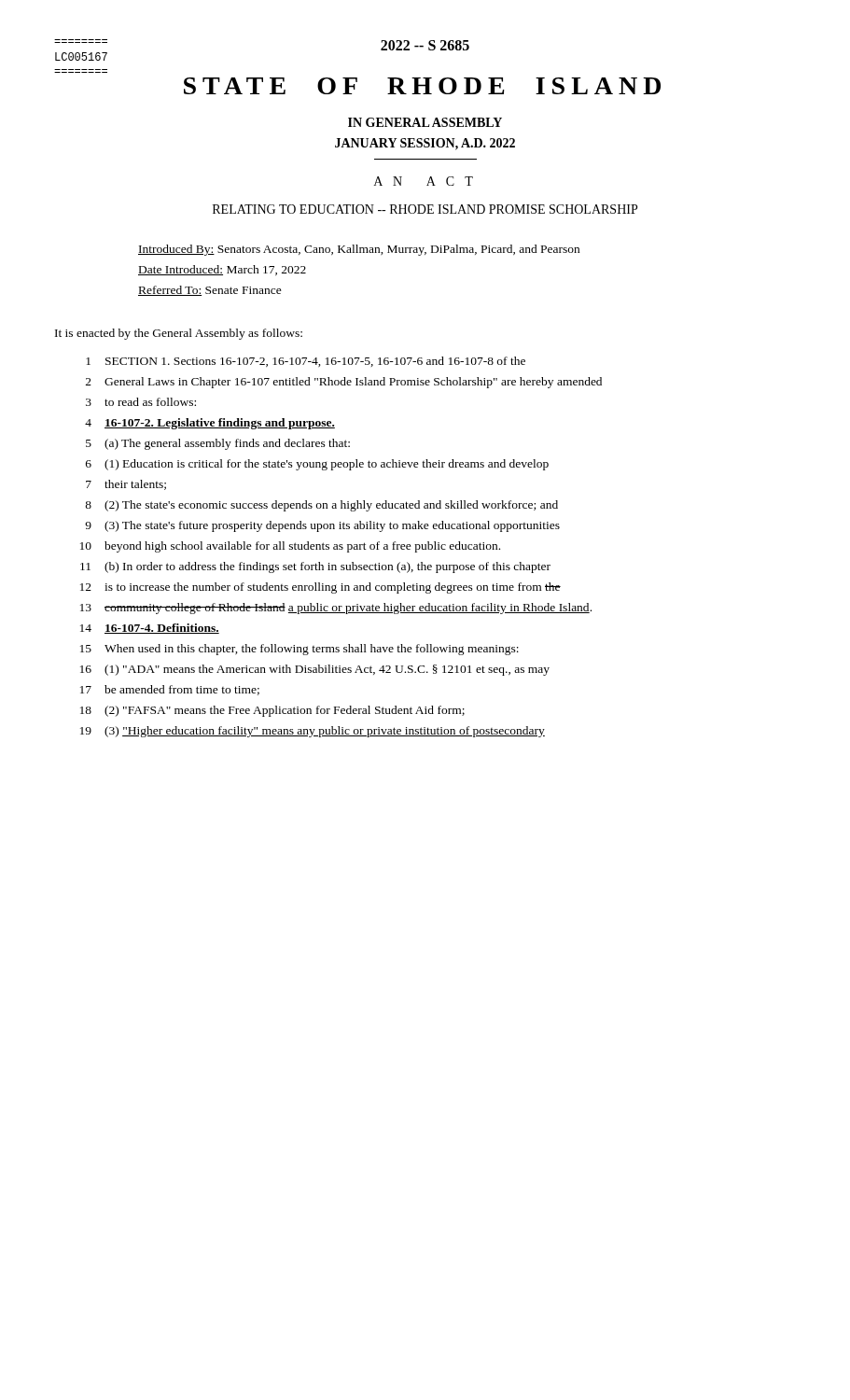Where is the passage that starts "16 (1) "ADA" means the American with Disabilities"?

pyautogui.click(x=425, y=670)
